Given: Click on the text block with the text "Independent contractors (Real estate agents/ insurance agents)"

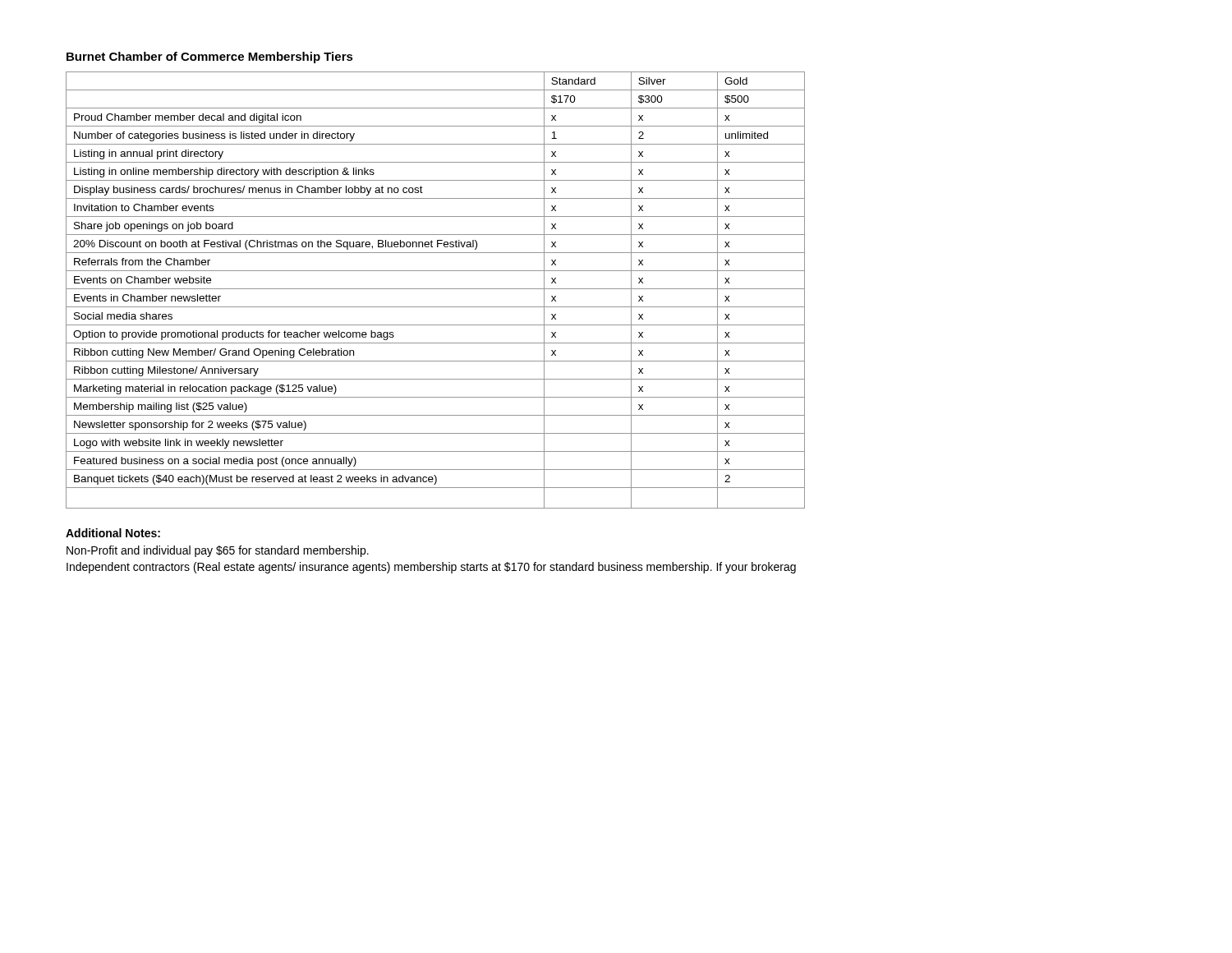Looking at the screenshot, I should click(x=431, y=567).
